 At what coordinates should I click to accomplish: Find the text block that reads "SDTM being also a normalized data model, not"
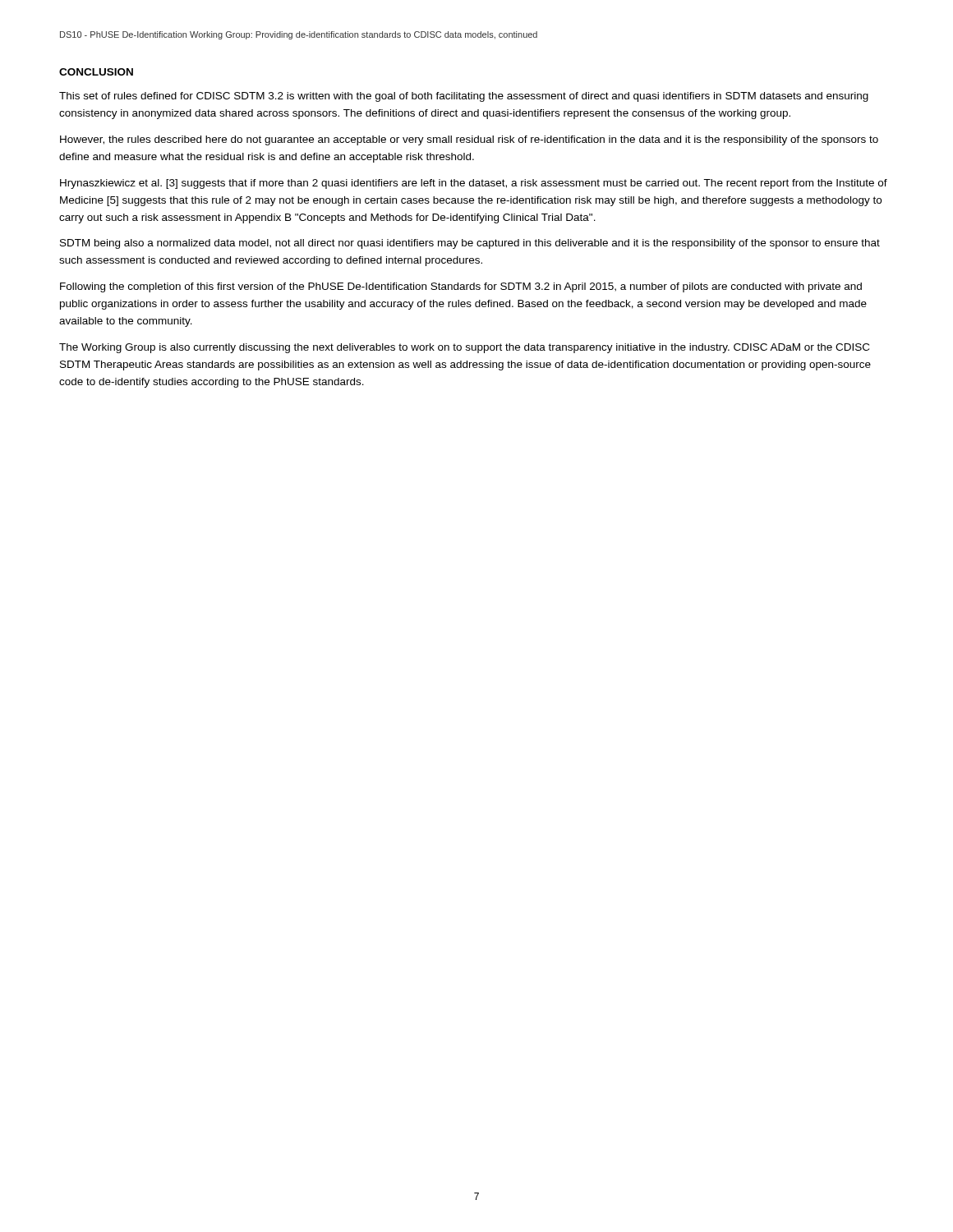[469, 252]
